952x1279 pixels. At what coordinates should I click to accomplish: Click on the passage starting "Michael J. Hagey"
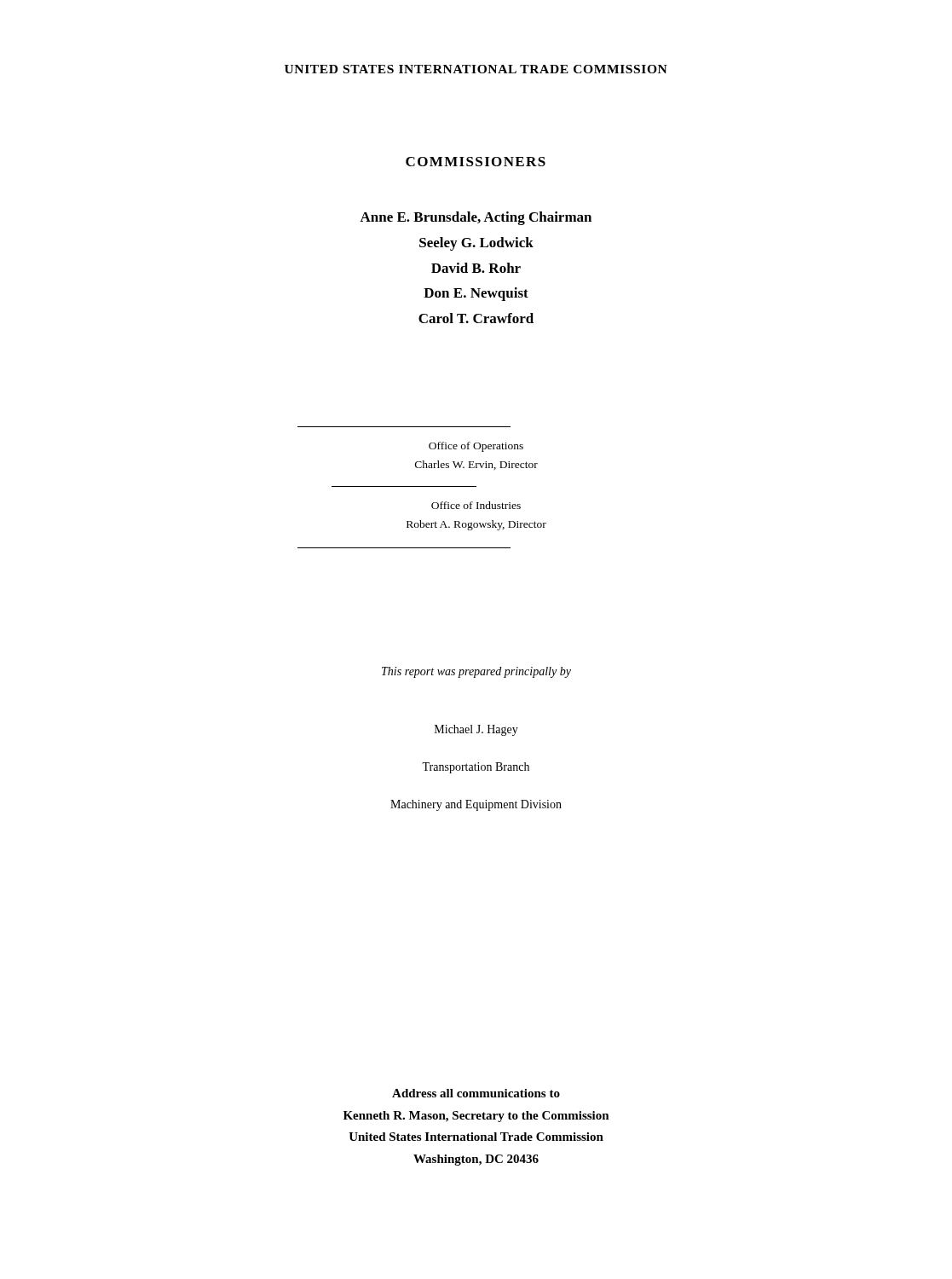476,729
